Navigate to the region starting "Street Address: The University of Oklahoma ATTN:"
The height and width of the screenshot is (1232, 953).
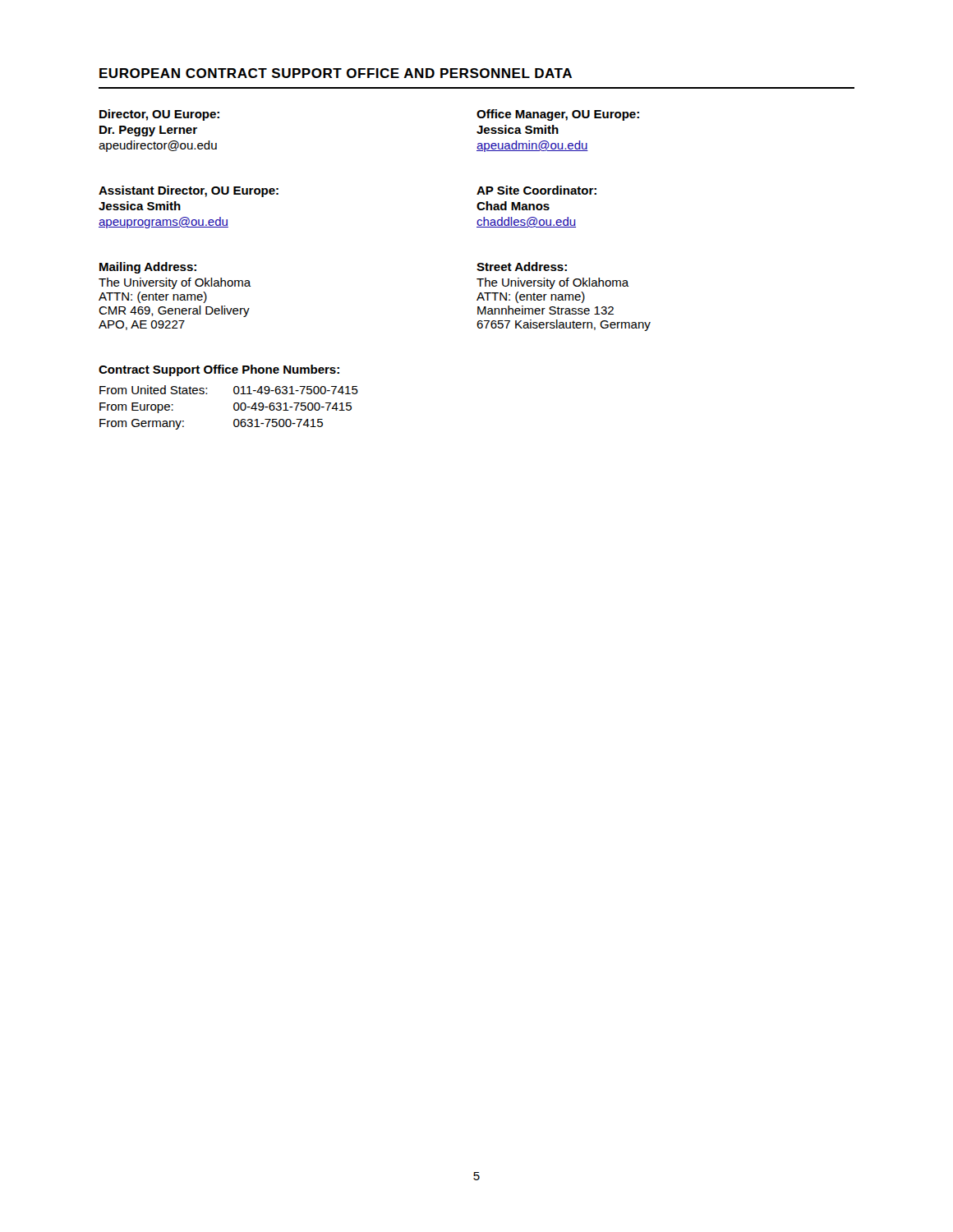coord(522,267)
